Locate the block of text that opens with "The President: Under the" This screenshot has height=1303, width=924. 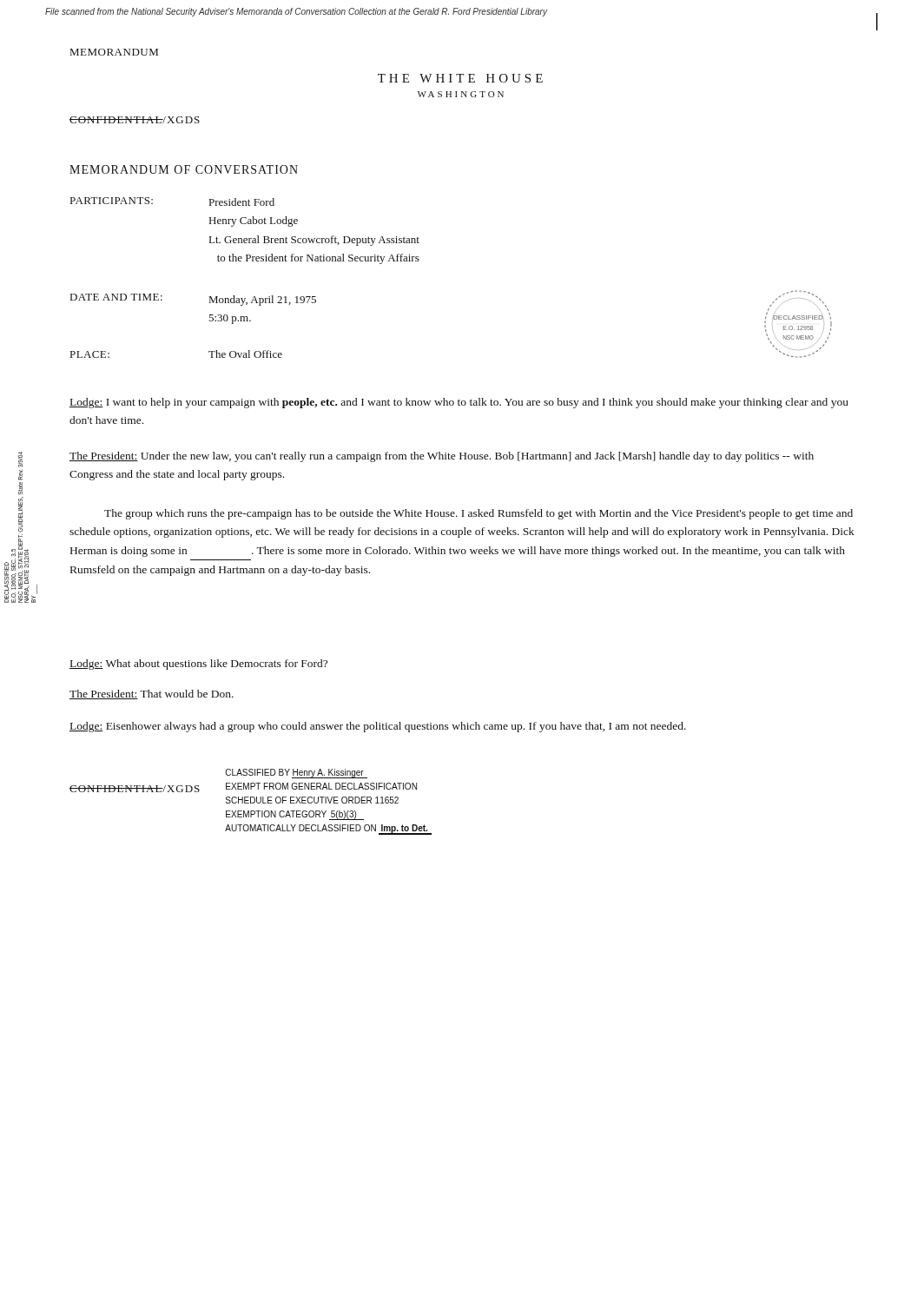[442, 465]
